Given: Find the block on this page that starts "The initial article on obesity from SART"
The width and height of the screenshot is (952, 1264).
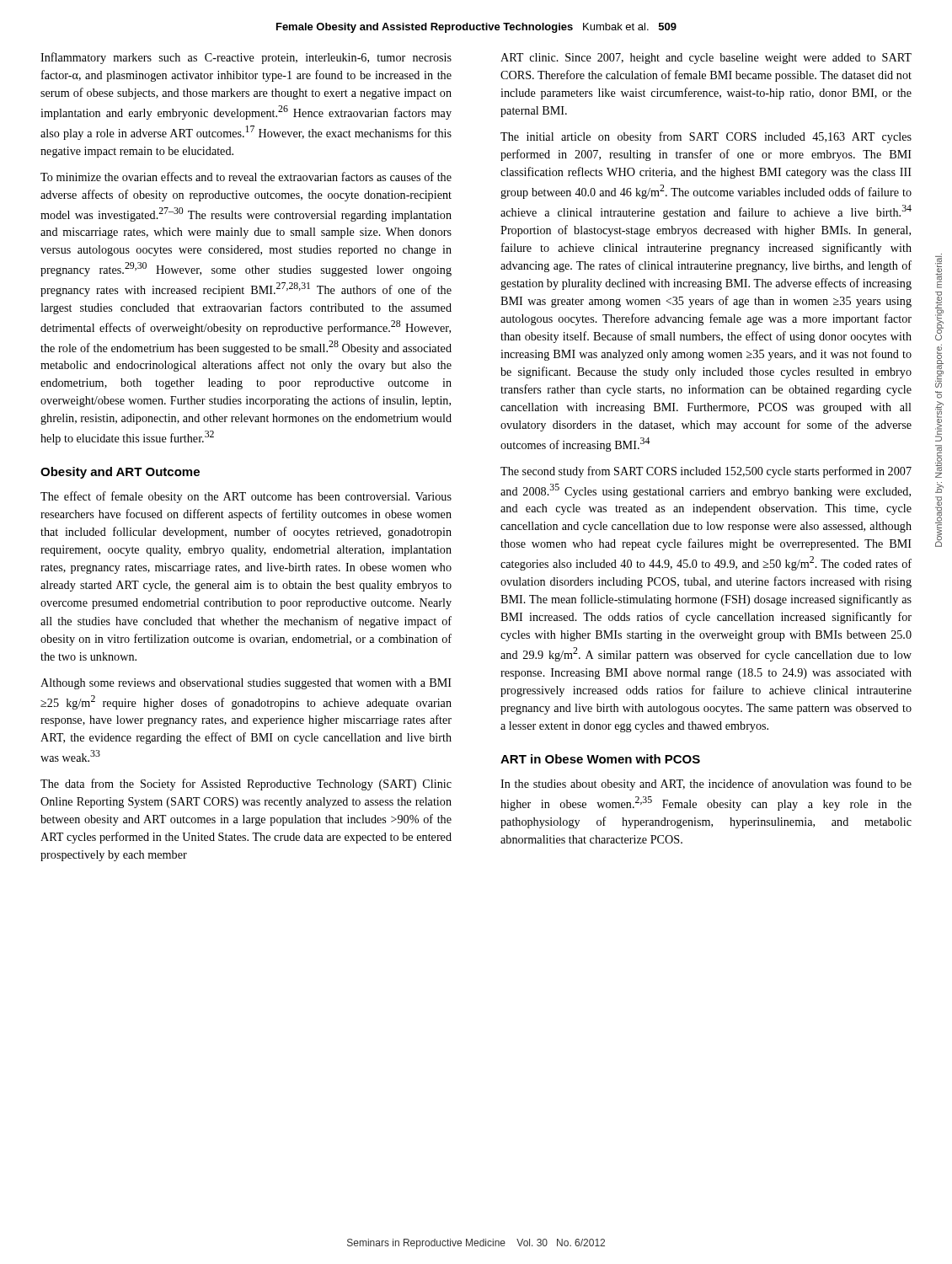Looking at the screenshot, I should (706, 291).
